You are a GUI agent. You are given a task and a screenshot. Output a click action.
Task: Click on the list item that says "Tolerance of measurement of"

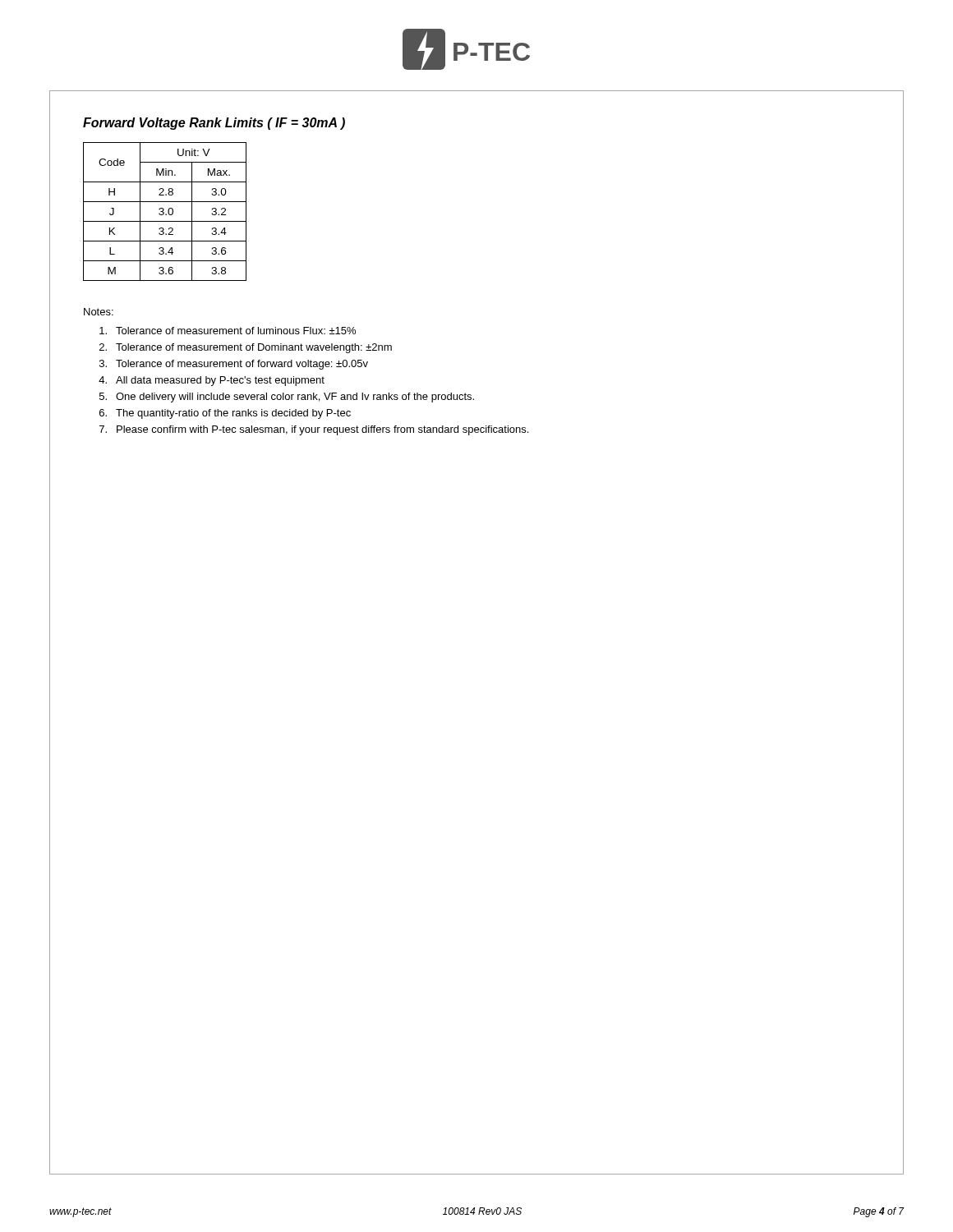click(220, 331)
